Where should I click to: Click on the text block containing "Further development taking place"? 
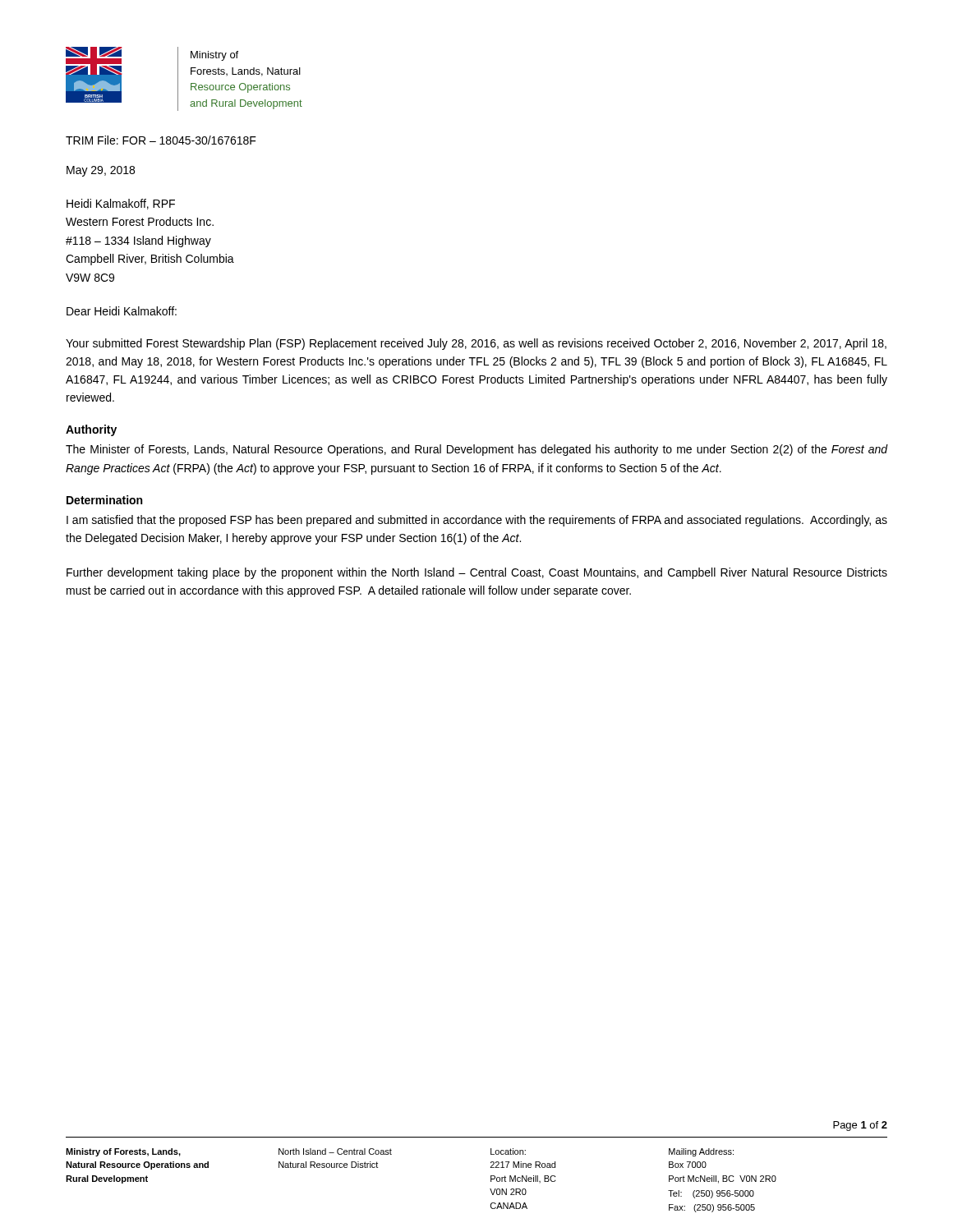tap(476, 581)
